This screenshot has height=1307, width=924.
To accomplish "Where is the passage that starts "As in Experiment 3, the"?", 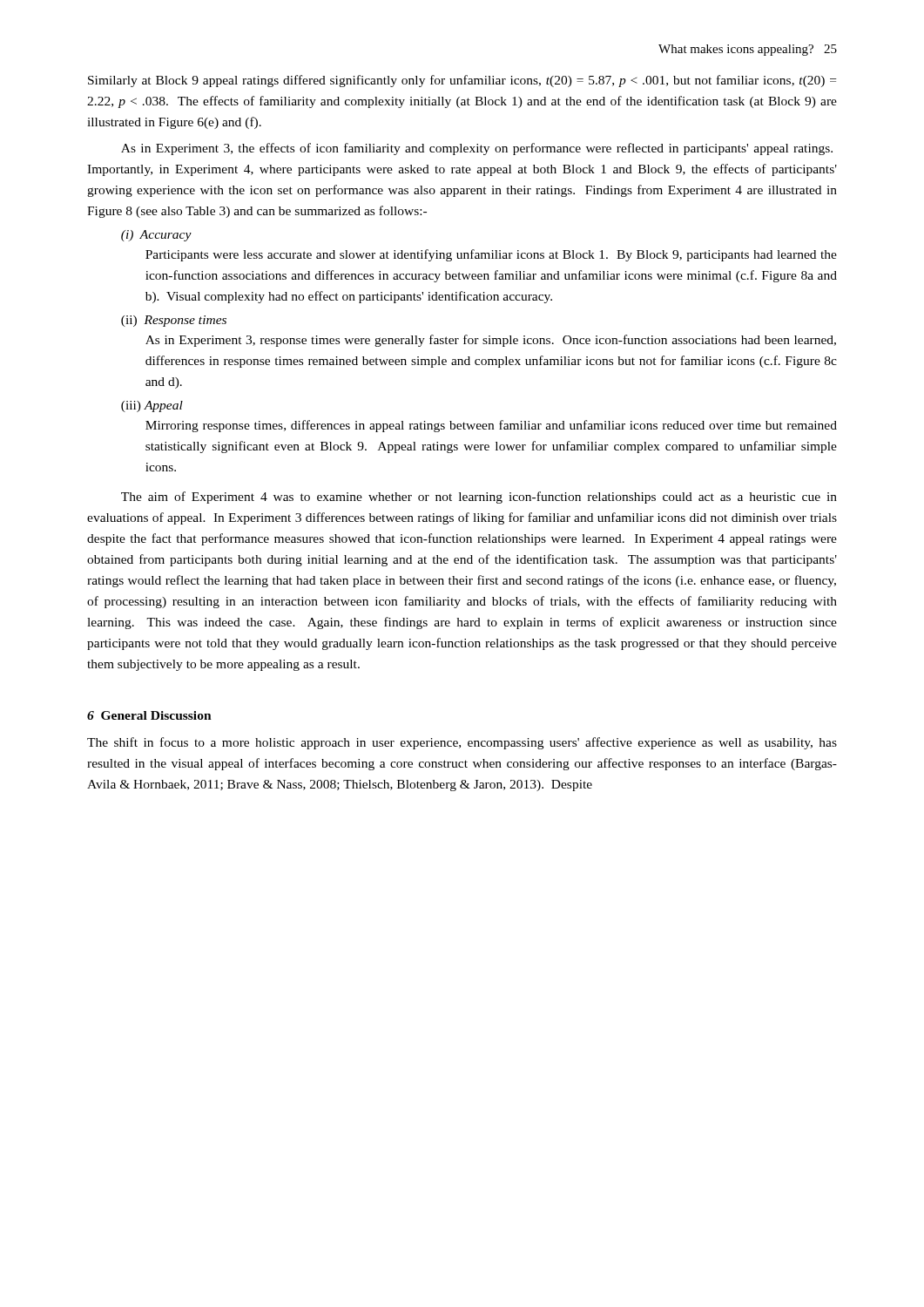I will pos(462,179).
